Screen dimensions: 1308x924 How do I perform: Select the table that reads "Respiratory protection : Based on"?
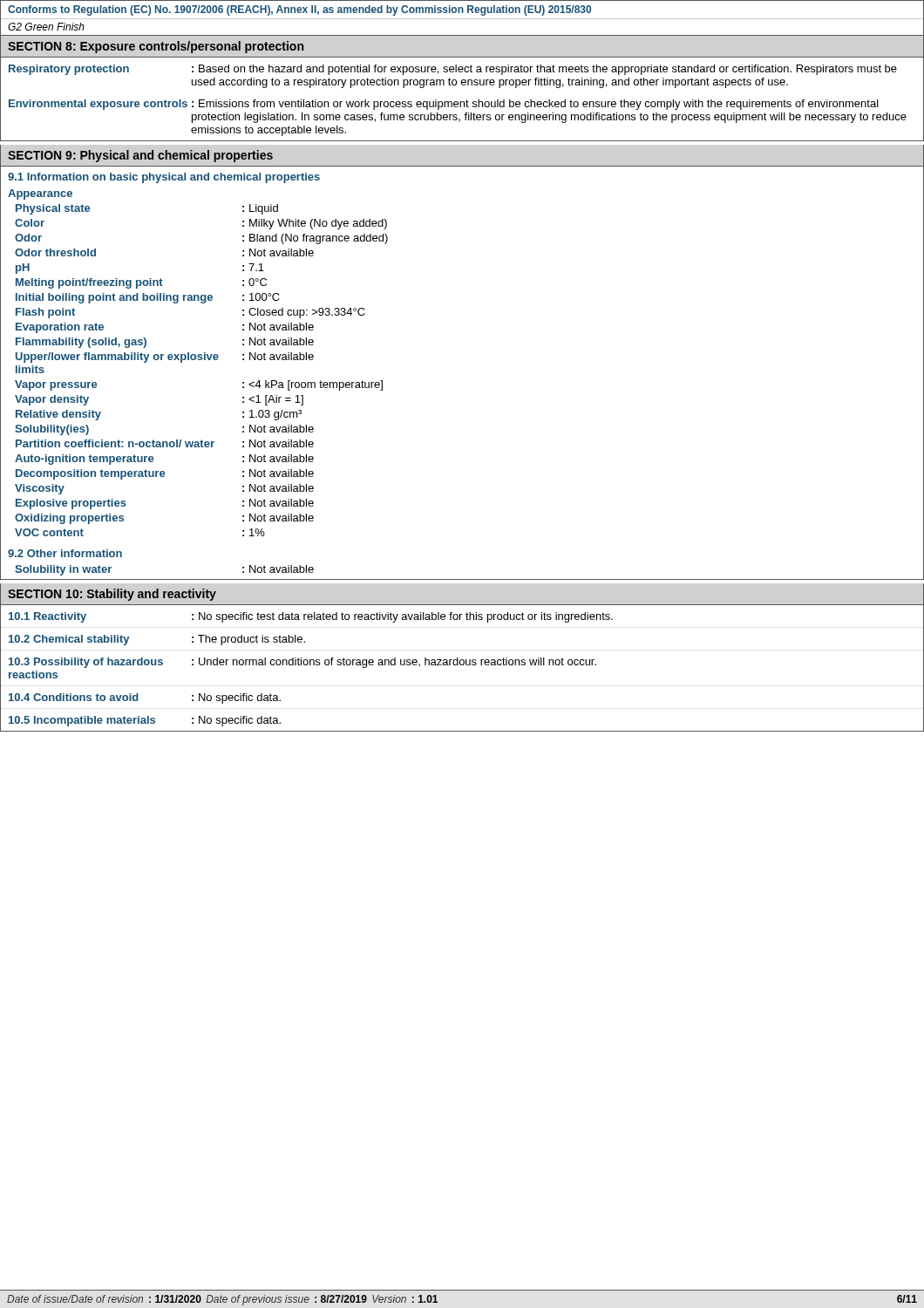pos(462,99)
